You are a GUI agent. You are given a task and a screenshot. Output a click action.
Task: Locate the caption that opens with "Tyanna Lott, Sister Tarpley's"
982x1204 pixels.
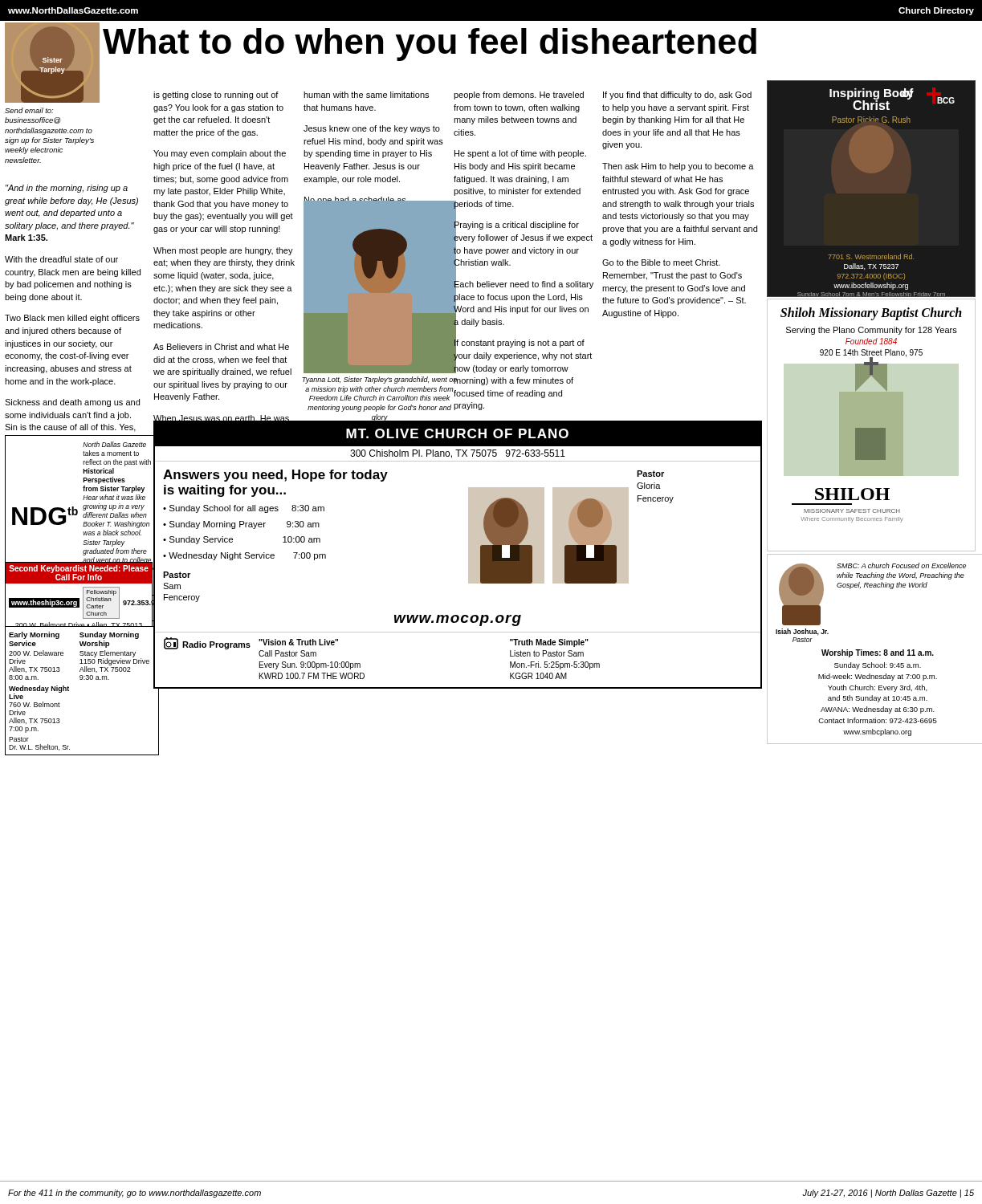(379, 398)
